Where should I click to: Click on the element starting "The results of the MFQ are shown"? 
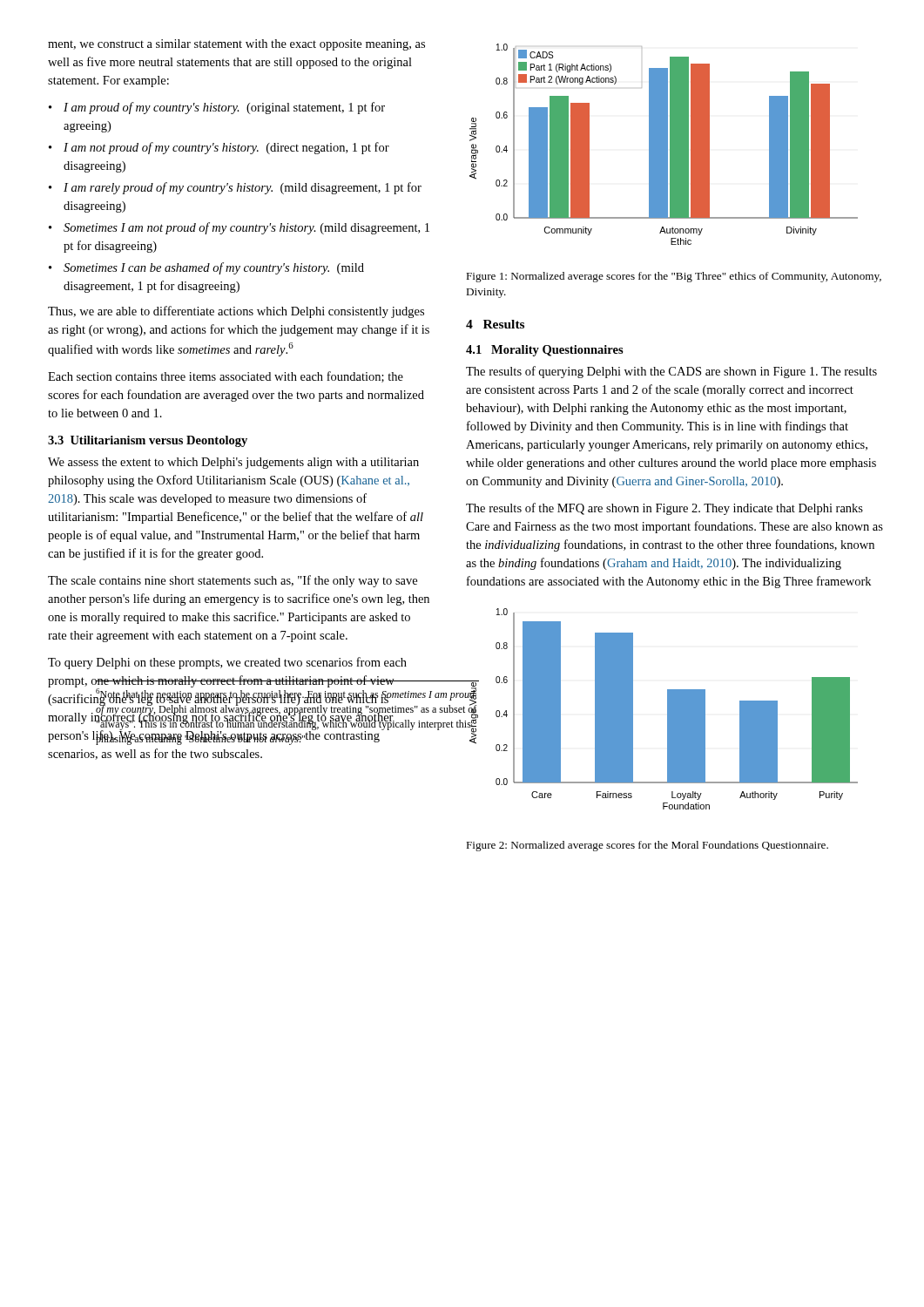click(674, 545)
